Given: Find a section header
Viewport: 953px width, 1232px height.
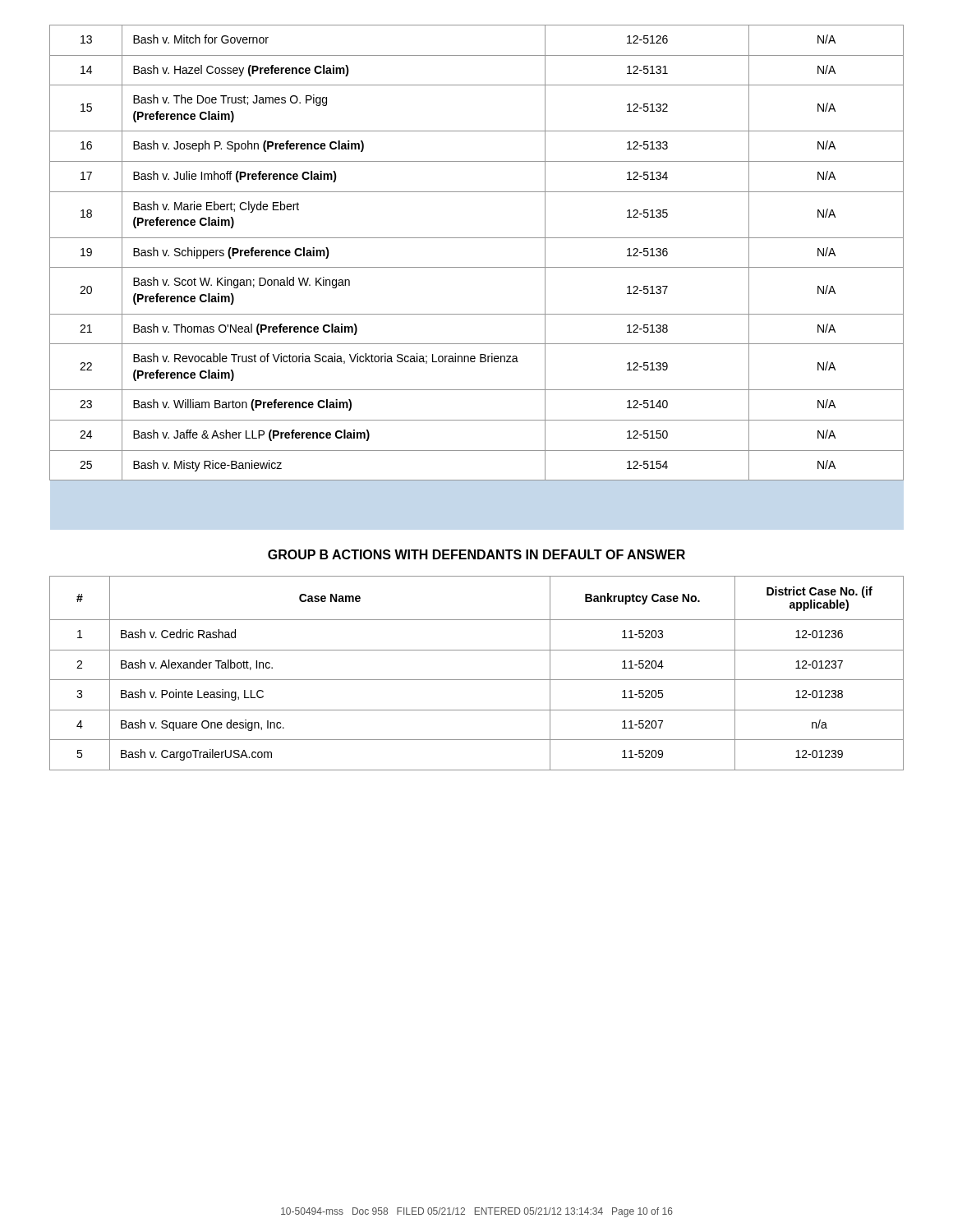Looking at the screenshot, I should tap(476, 555).
